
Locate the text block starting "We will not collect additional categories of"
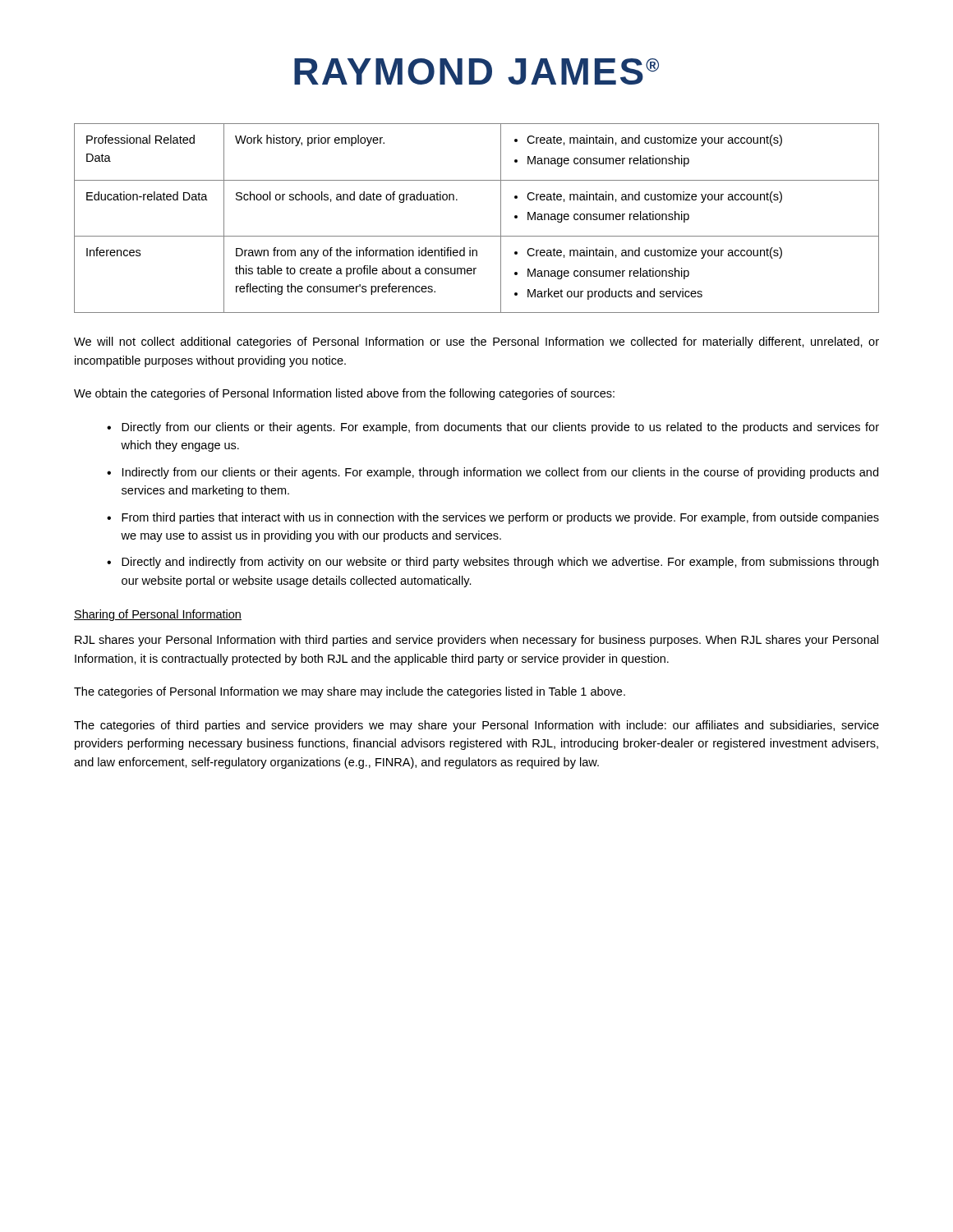476,351
